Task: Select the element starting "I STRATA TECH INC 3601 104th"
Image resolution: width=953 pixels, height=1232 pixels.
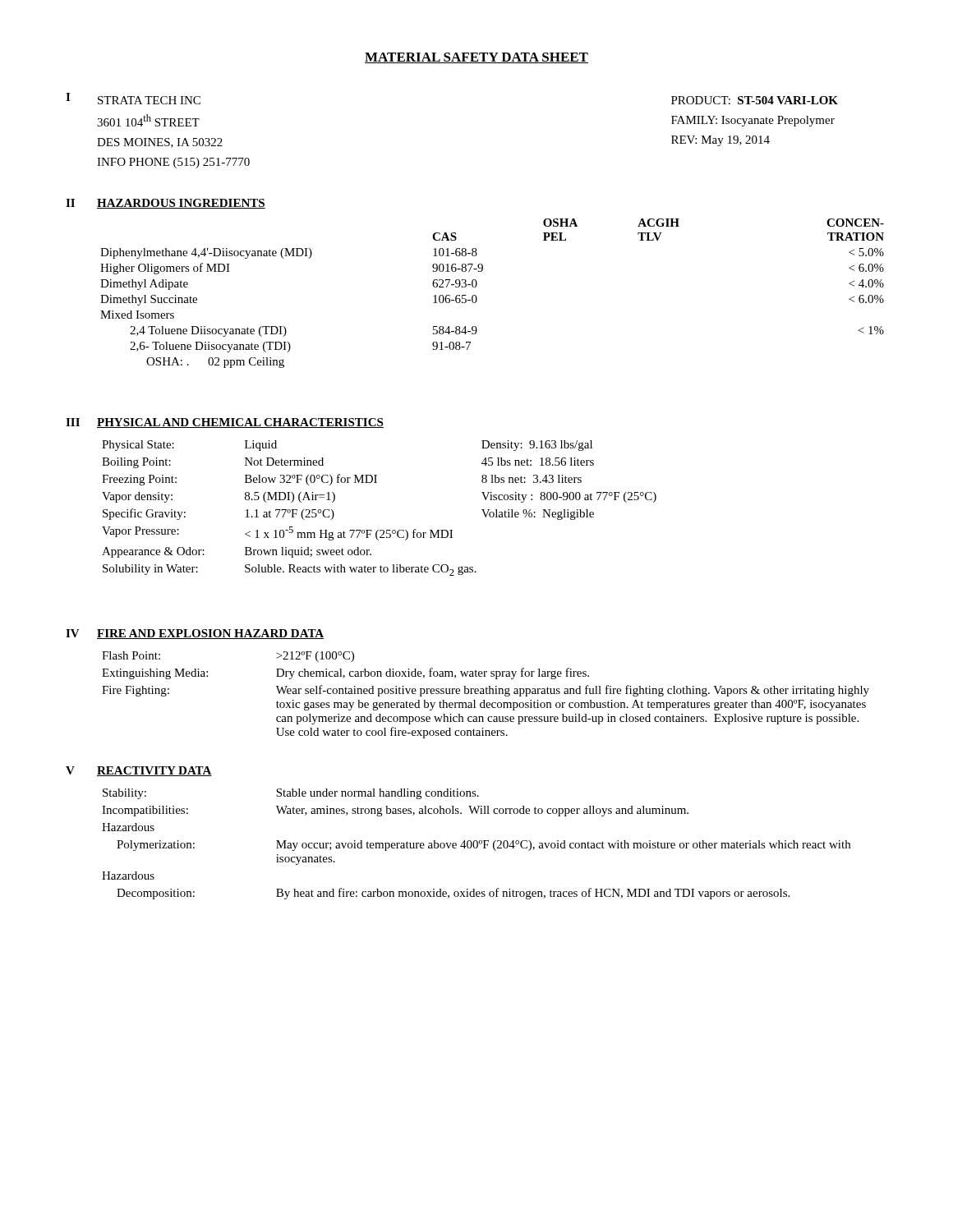Action: point(152,97)
